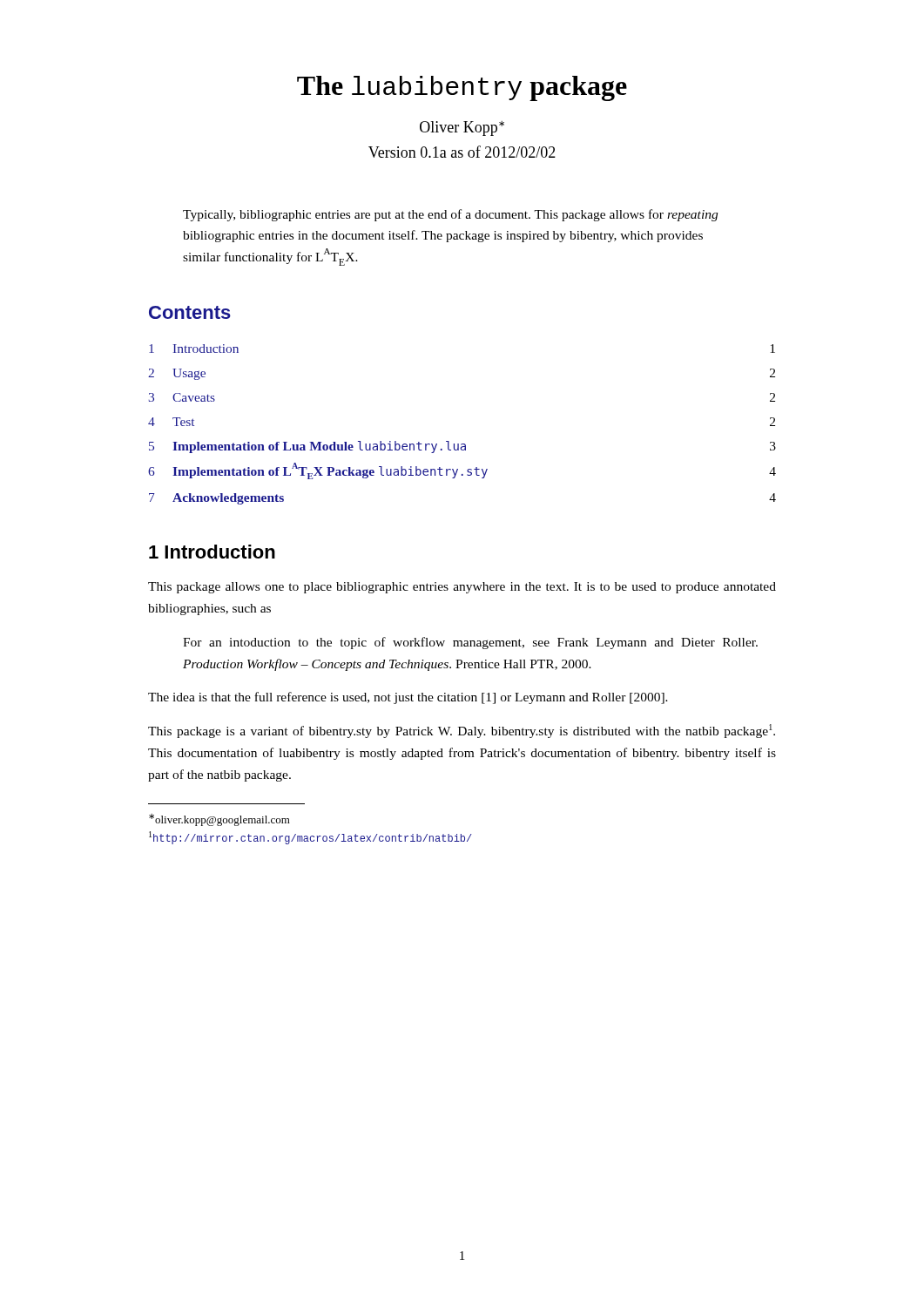Click on the element starting "Oliver Kopp∗"
The height and width of the screenshot is (1307, 924).
462,127
